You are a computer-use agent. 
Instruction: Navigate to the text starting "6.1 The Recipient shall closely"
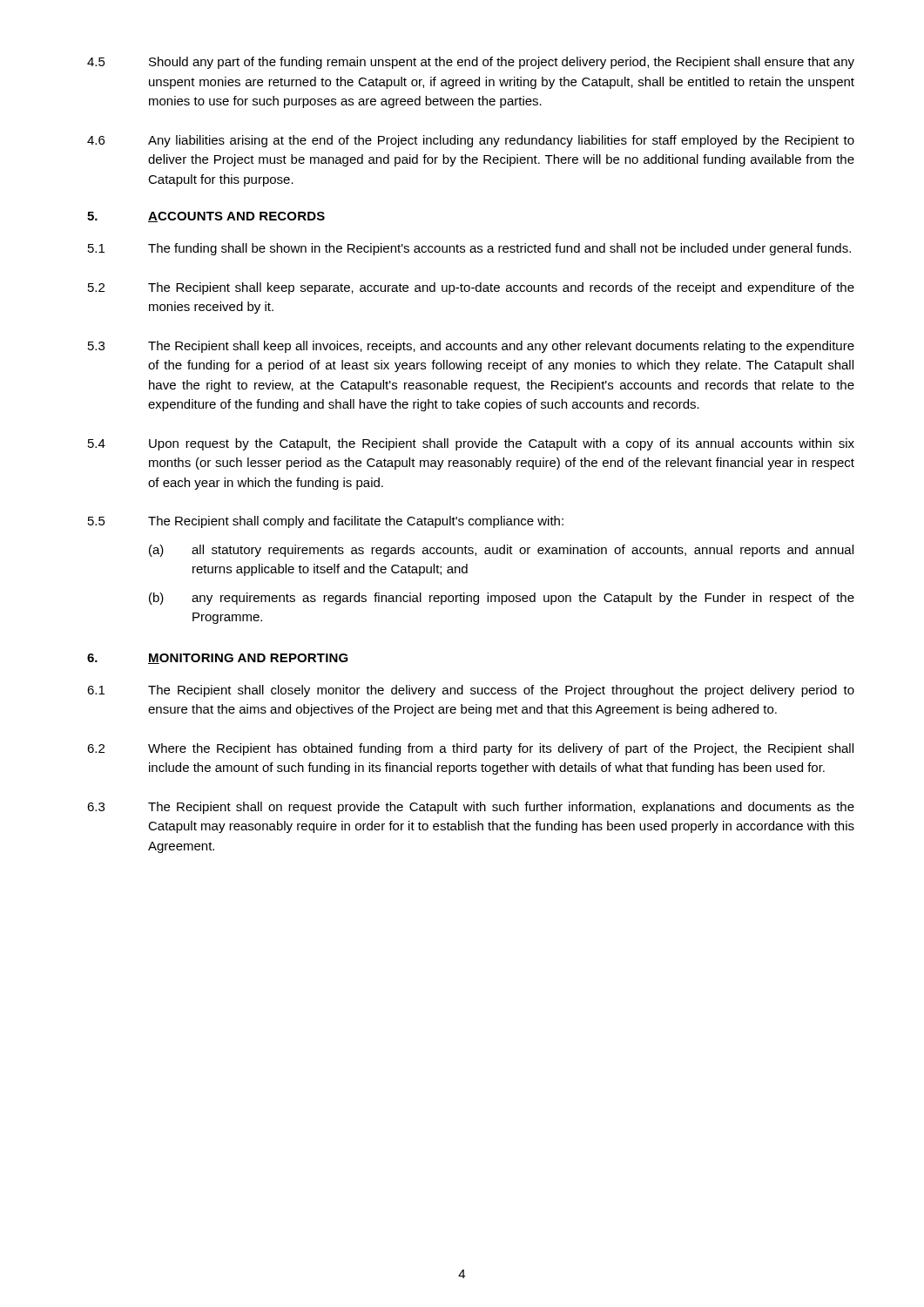pos(471,700)
